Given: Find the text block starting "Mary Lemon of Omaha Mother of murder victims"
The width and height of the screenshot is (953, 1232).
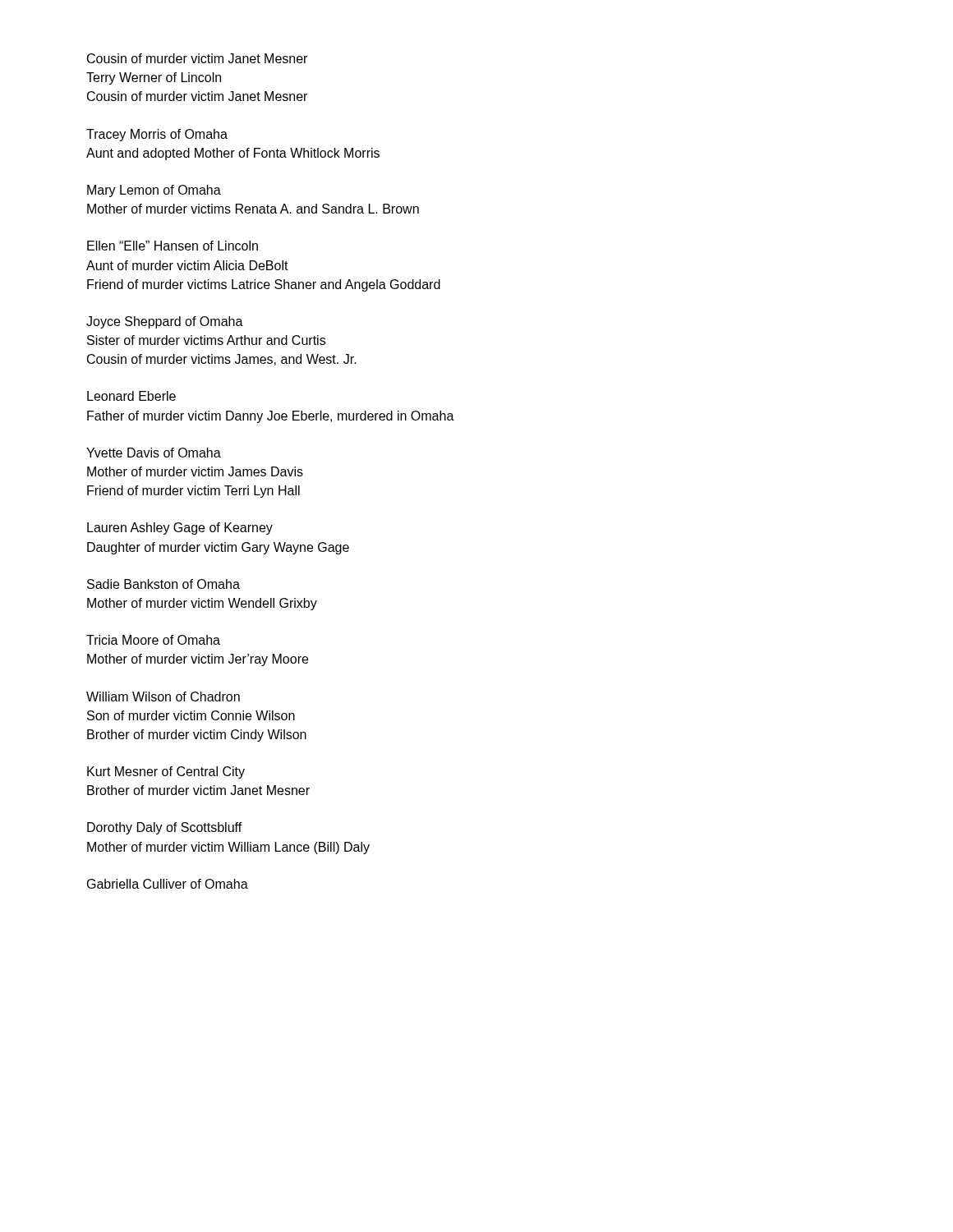Looking at the screenshot, I should [253, 200].
